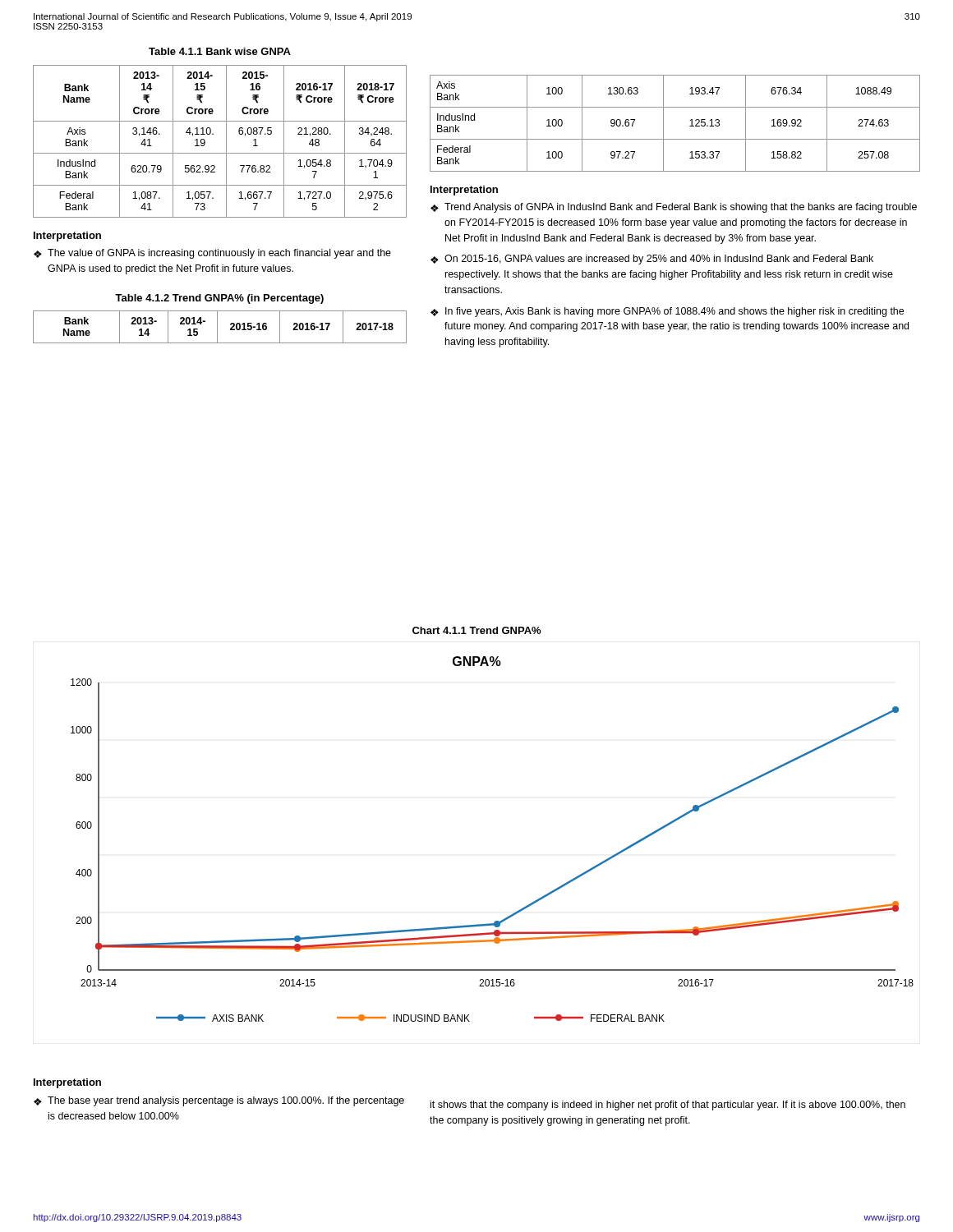Find the line chart
The image size is (953, 1232).
476,843
